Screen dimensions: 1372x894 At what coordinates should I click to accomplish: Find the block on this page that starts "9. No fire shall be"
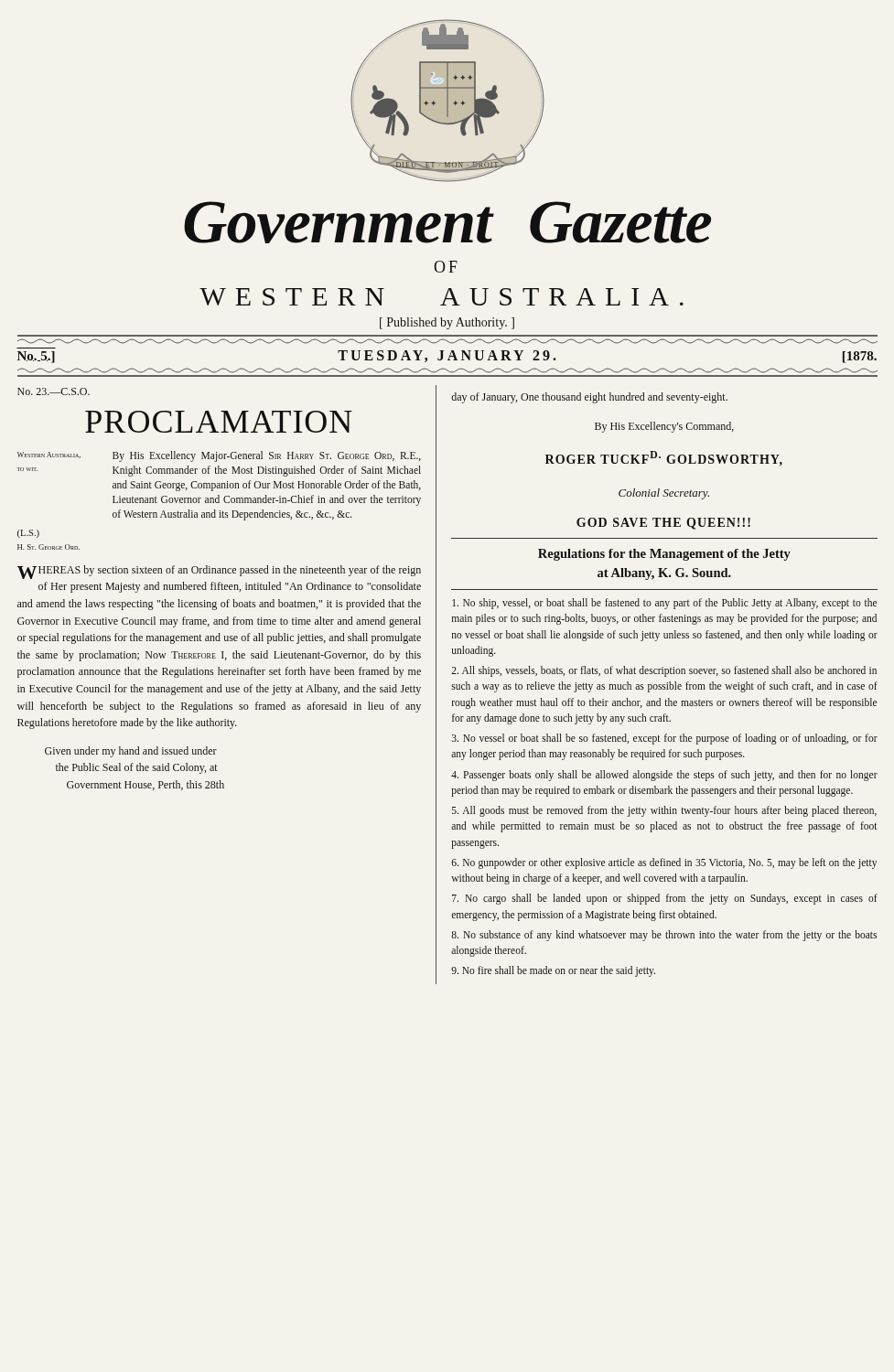[x=554, y=971]
